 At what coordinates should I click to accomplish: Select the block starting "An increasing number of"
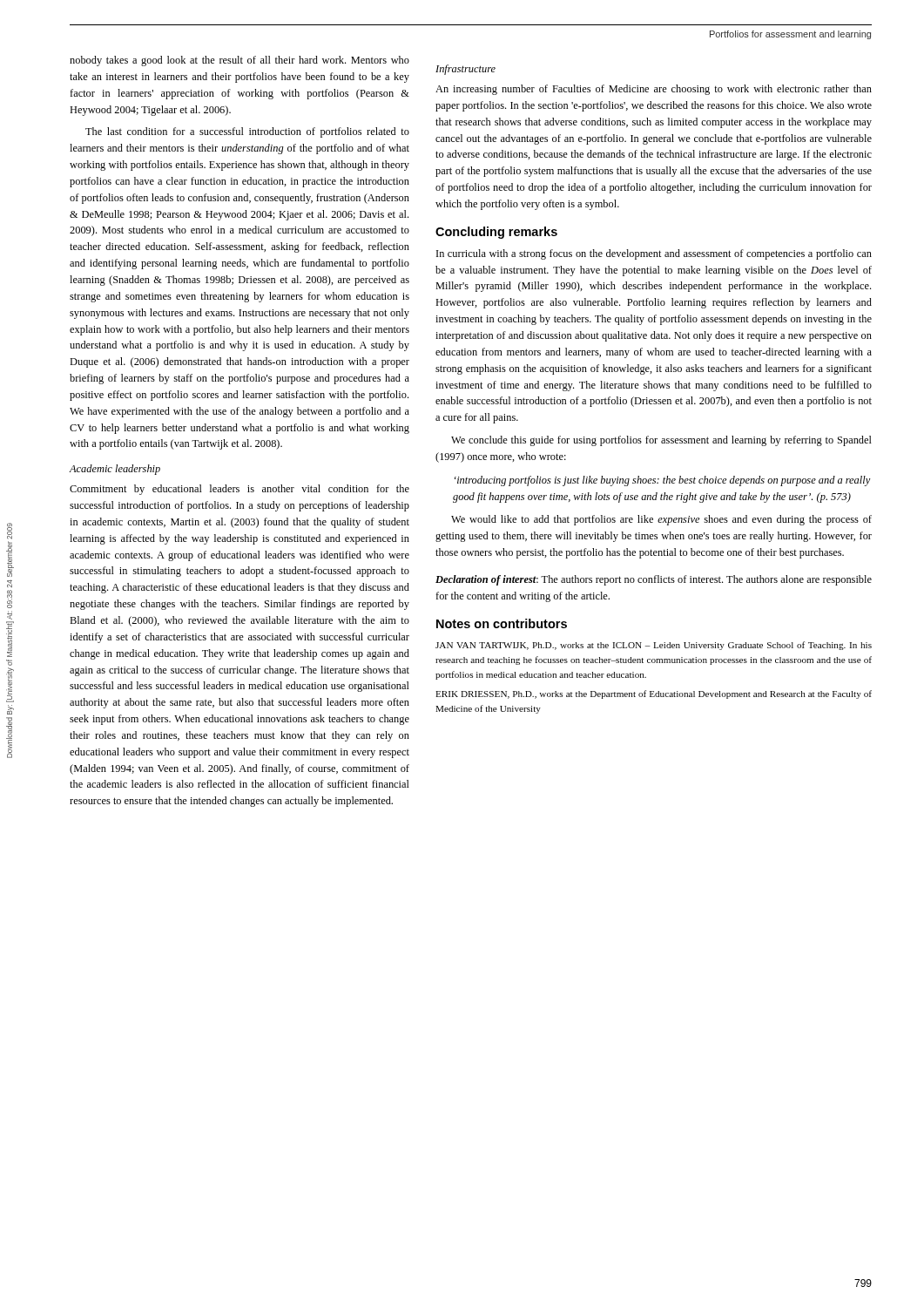pyautogui.click(x=654, y=147)
